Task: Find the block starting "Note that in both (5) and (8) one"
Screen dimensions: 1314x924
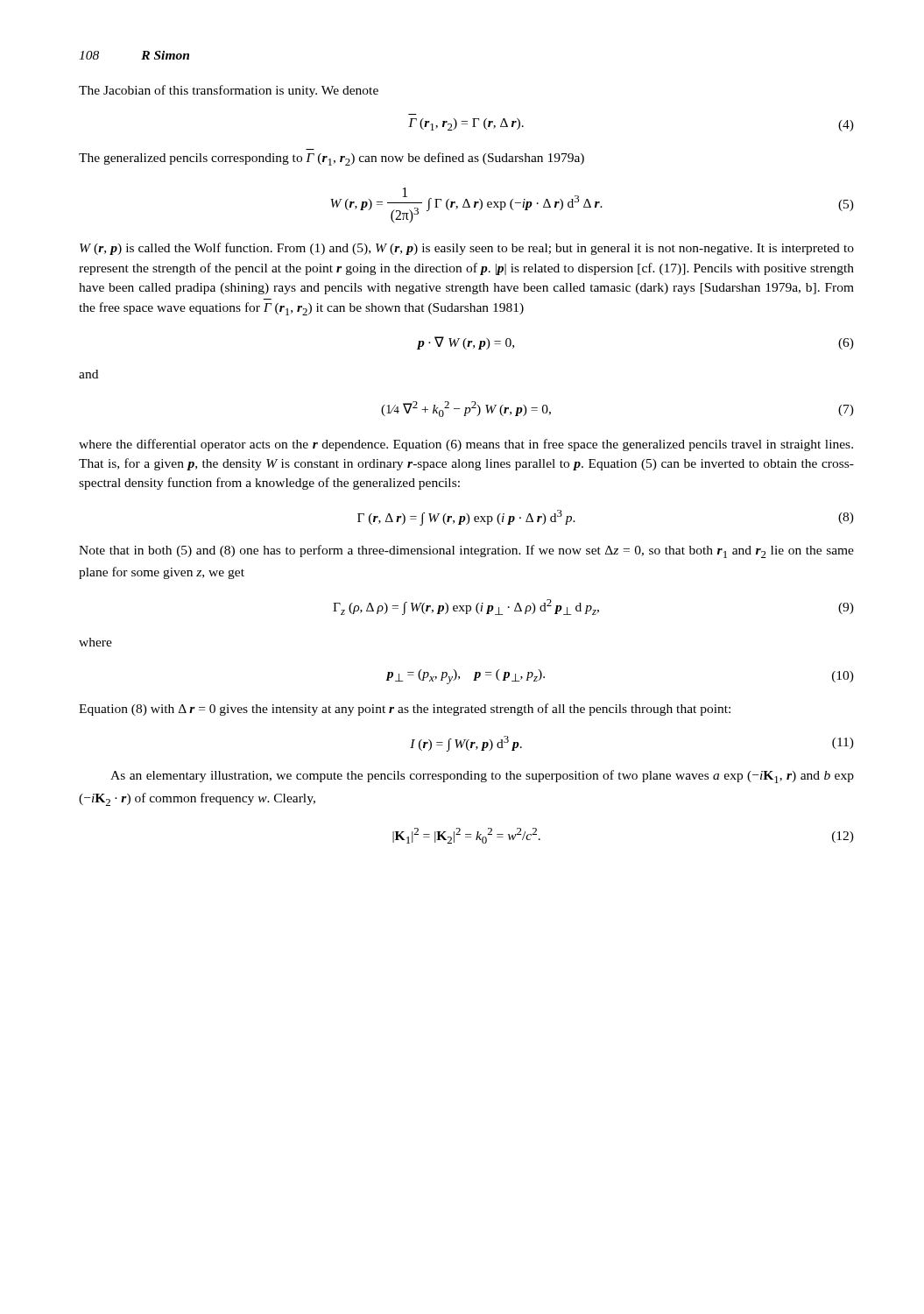Action: [x=466, y=561]
